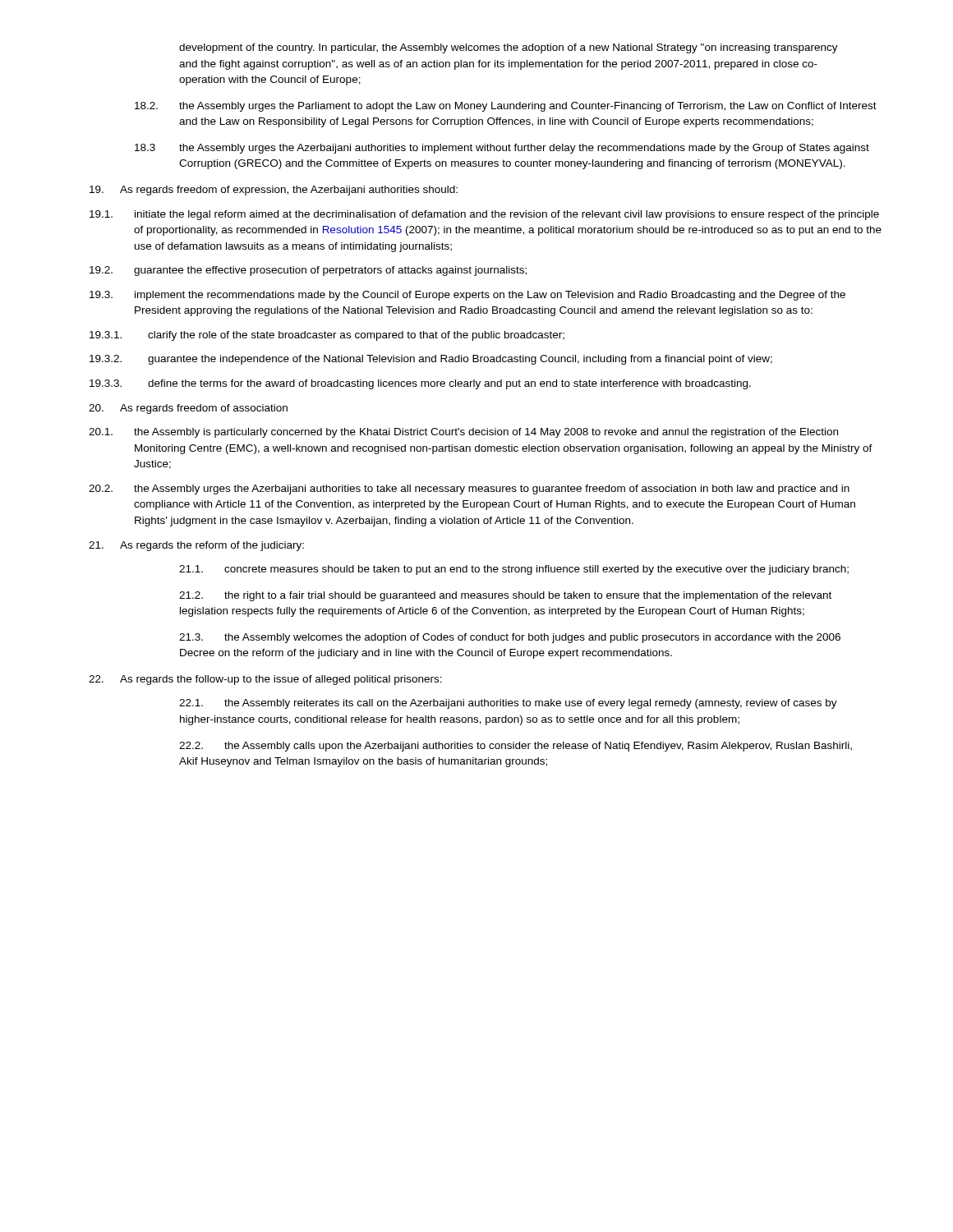953x1232 pixels.
Task: Find the region starting "3 the Assembly urges the Azerbaijani"
Action: [487, 156]
